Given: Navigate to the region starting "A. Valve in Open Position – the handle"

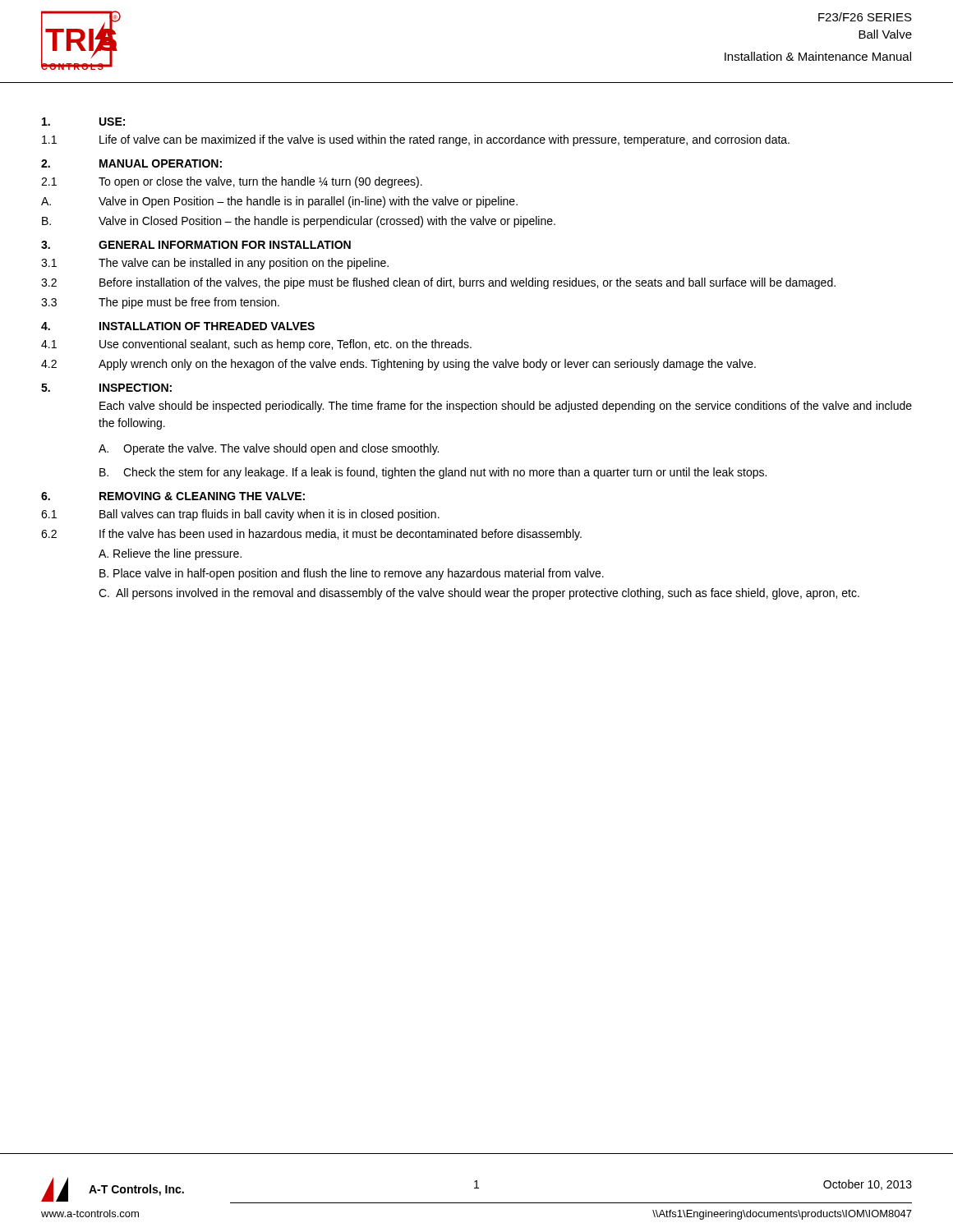Looking at the screenshot, I should click(476, 202).
